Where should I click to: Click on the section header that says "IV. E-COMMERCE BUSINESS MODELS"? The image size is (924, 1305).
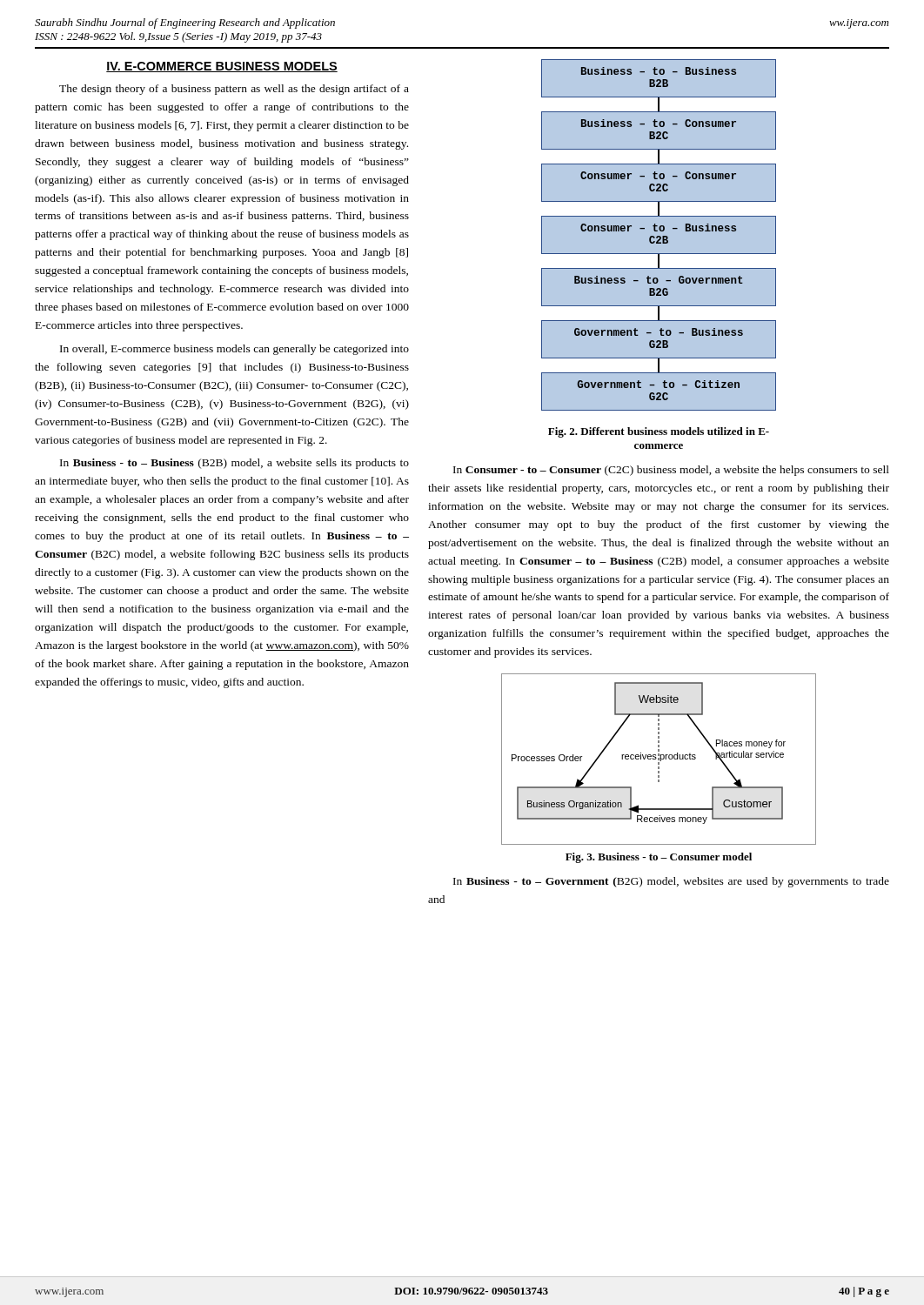pos(222,66)
